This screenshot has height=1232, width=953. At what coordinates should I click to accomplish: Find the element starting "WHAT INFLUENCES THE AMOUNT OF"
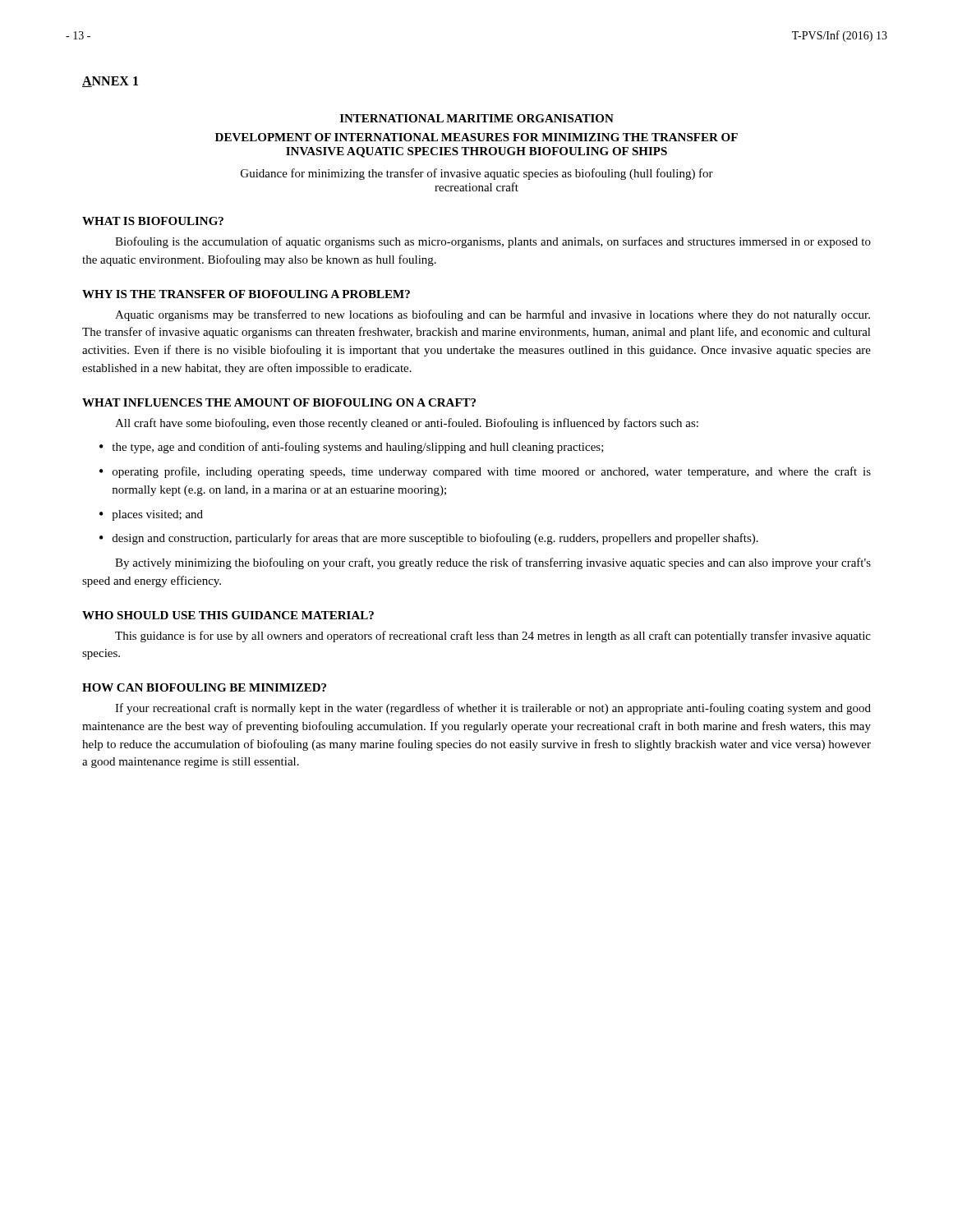279,402
